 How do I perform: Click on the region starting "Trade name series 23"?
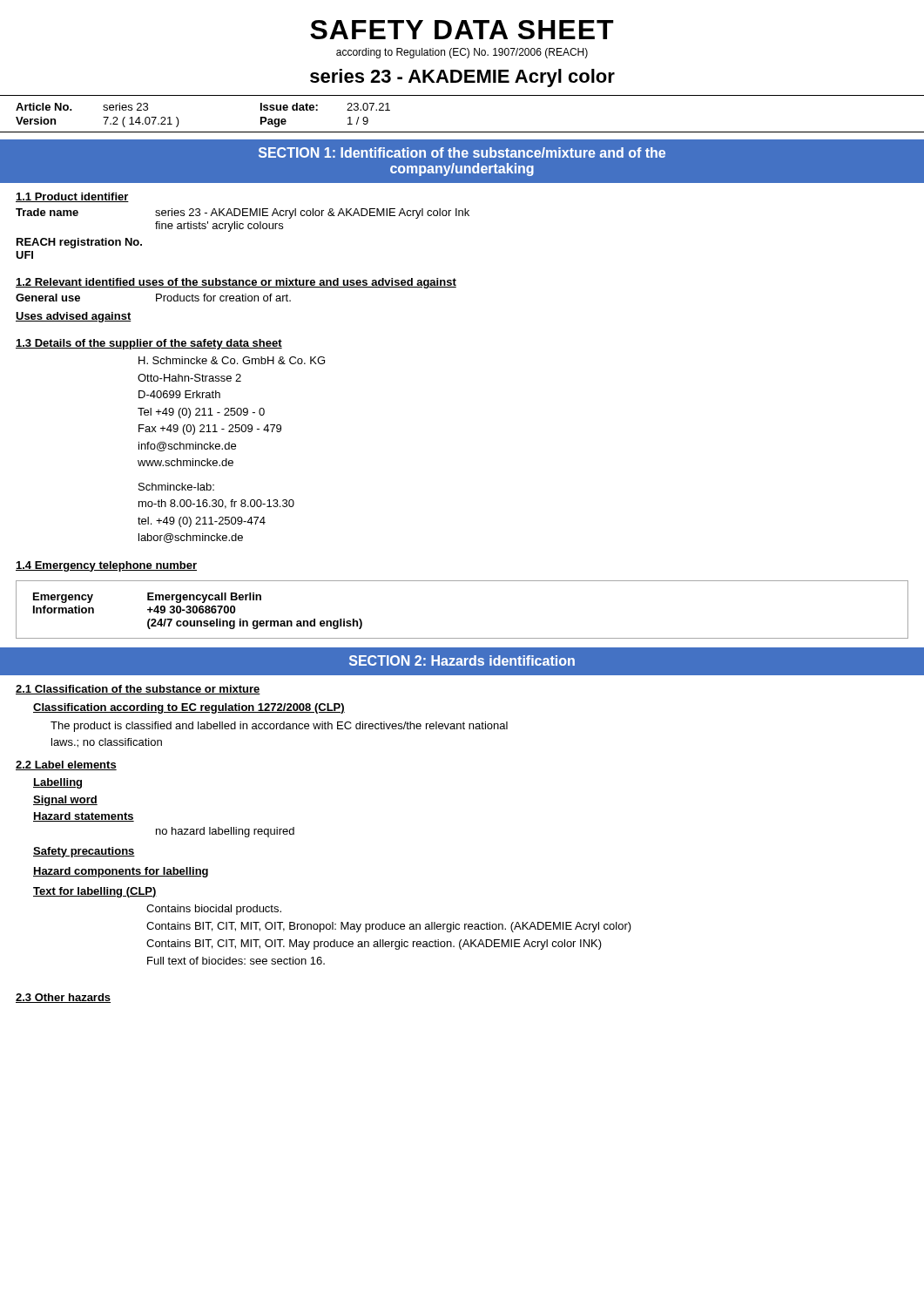tap(243, 219)
